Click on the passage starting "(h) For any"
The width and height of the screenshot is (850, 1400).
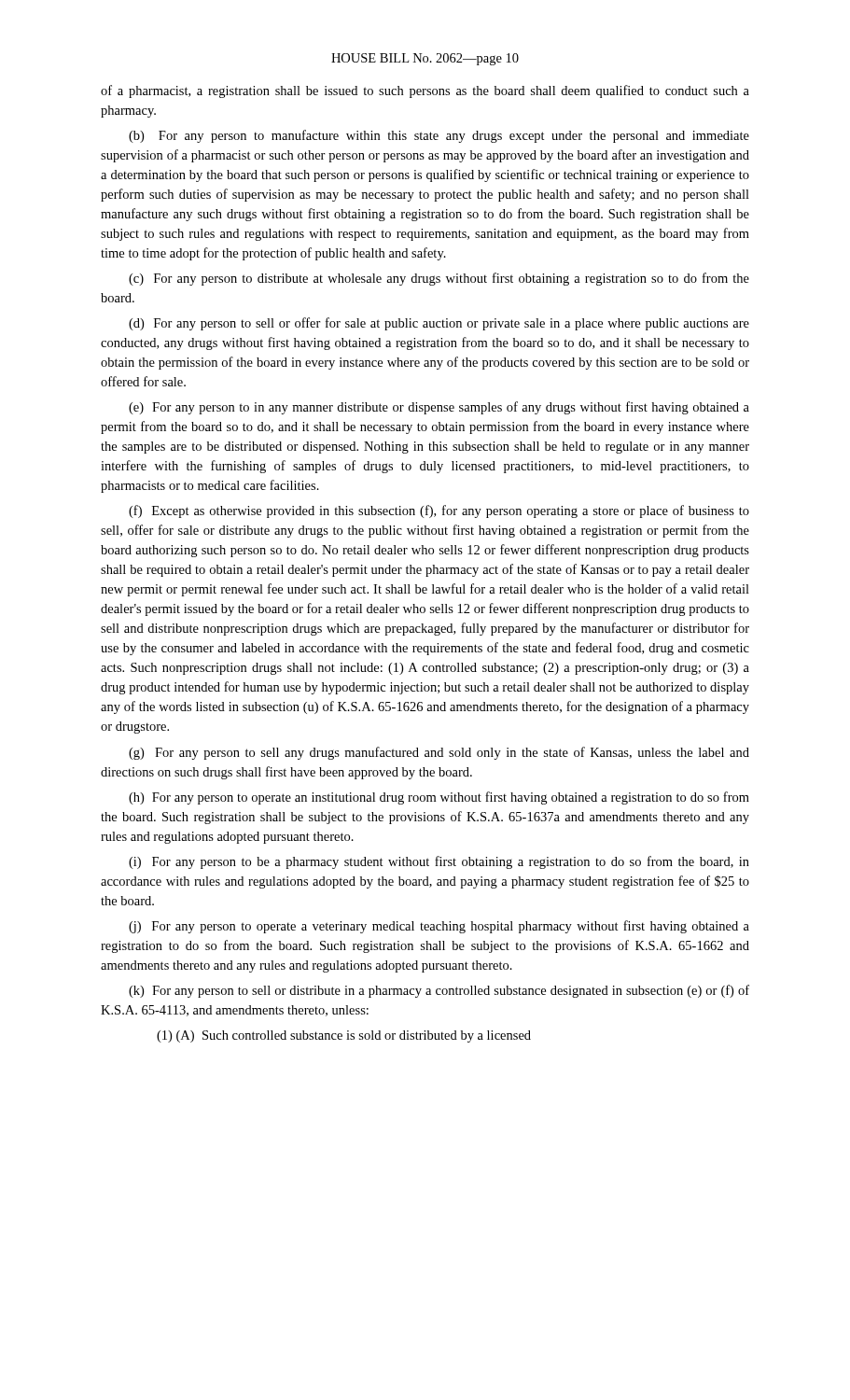pyautogui.click(x=425, y=816)
